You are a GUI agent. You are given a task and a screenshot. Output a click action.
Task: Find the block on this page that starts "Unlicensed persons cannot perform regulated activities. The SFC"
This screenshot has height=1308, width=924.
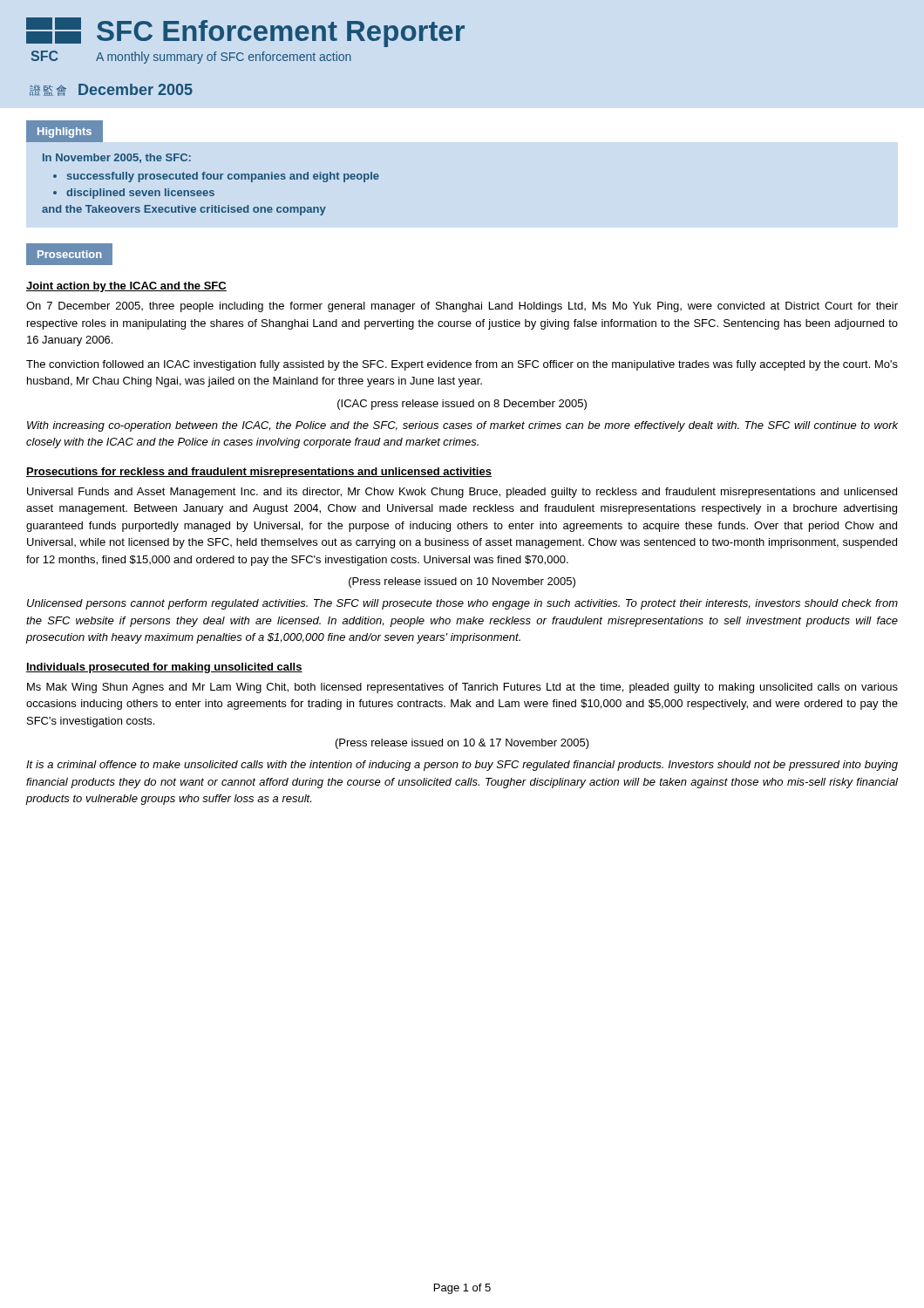coord(462,620)
